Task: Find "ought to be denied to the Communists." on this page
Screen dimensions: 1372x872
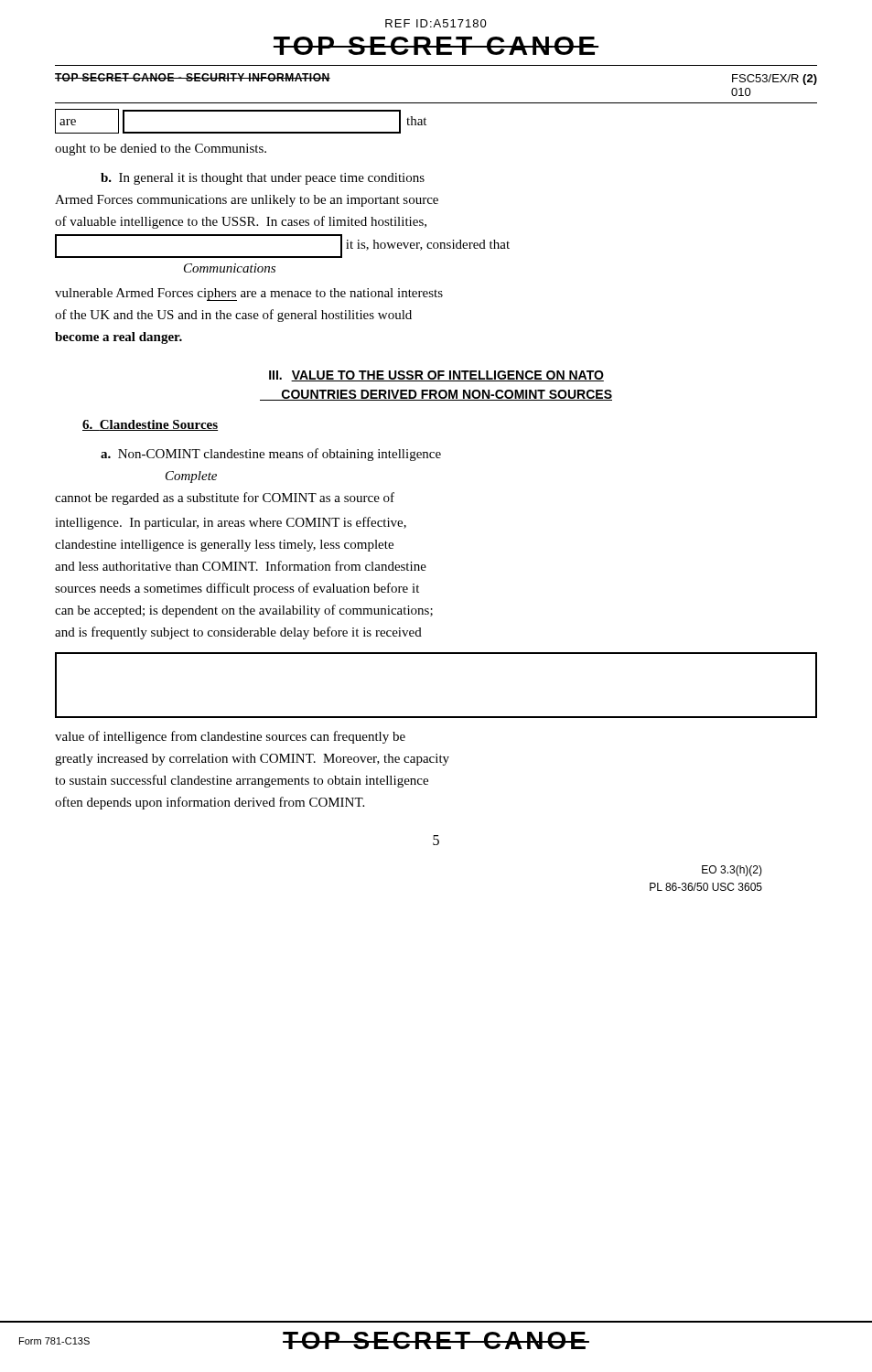Action: coord(161,148)
